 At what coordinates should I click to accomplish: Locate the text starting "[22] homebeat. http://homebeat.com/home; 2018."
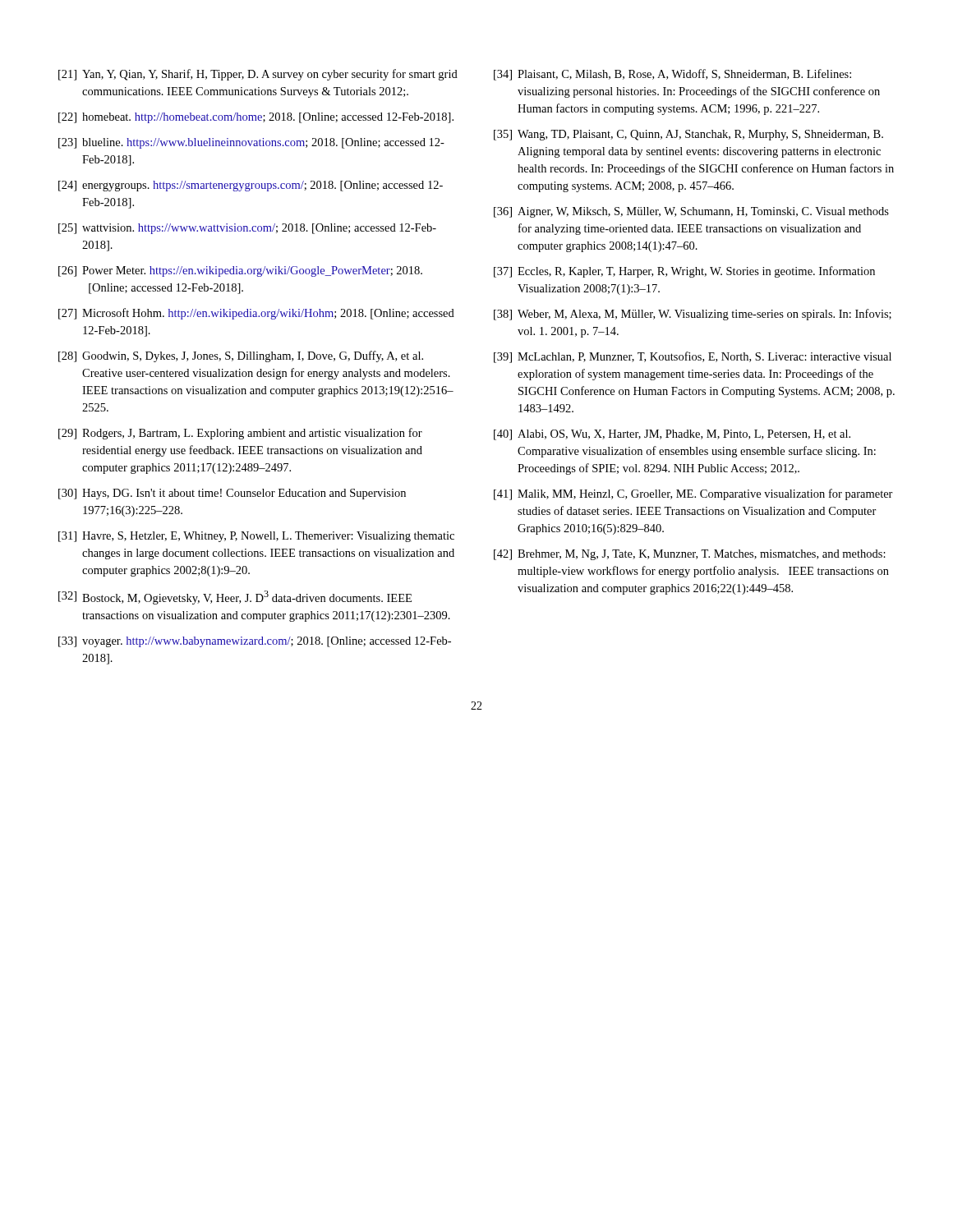coord(259,117)
